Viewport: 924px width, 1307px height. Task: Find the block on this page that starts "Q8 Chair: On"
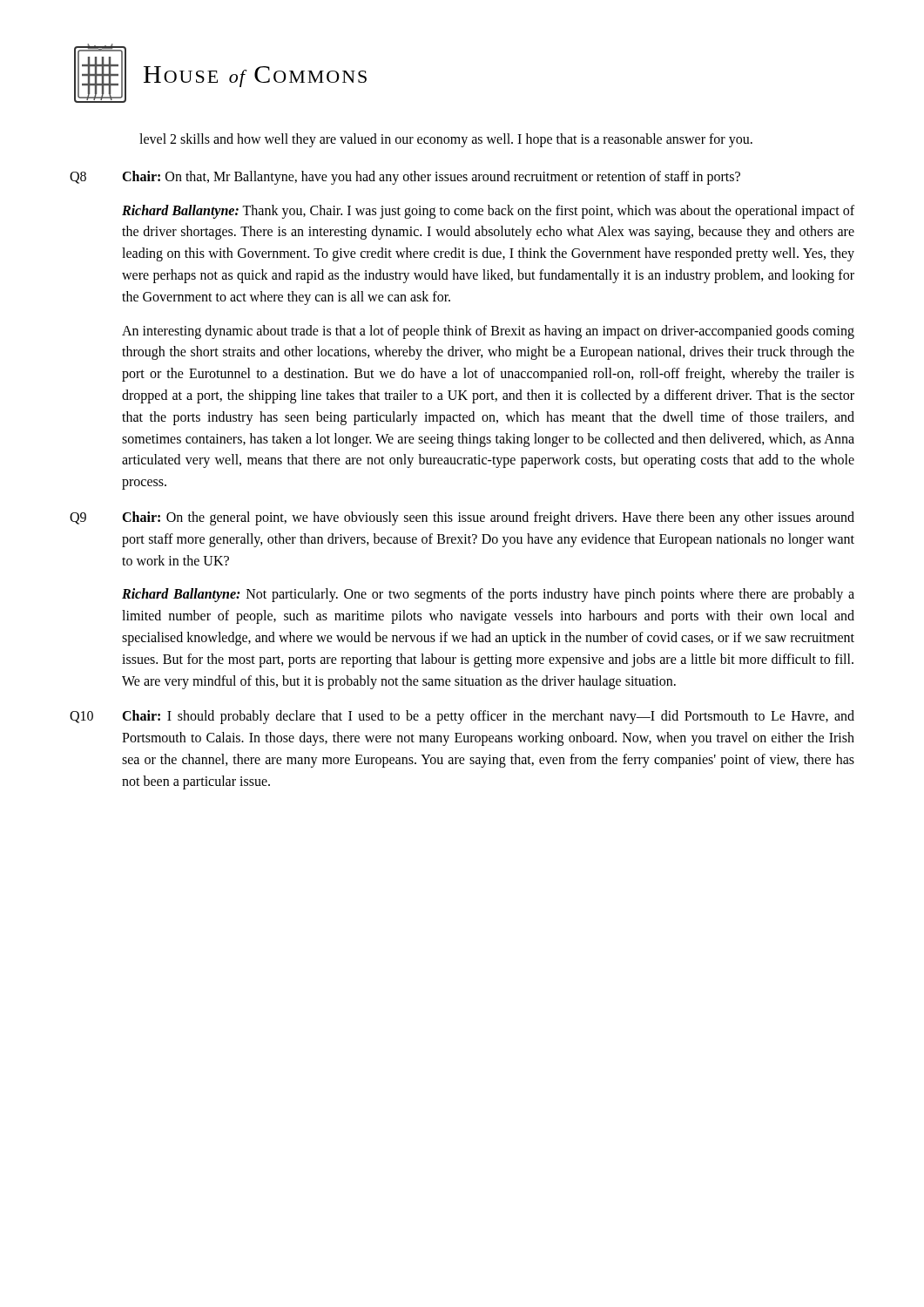coord(462,330)
